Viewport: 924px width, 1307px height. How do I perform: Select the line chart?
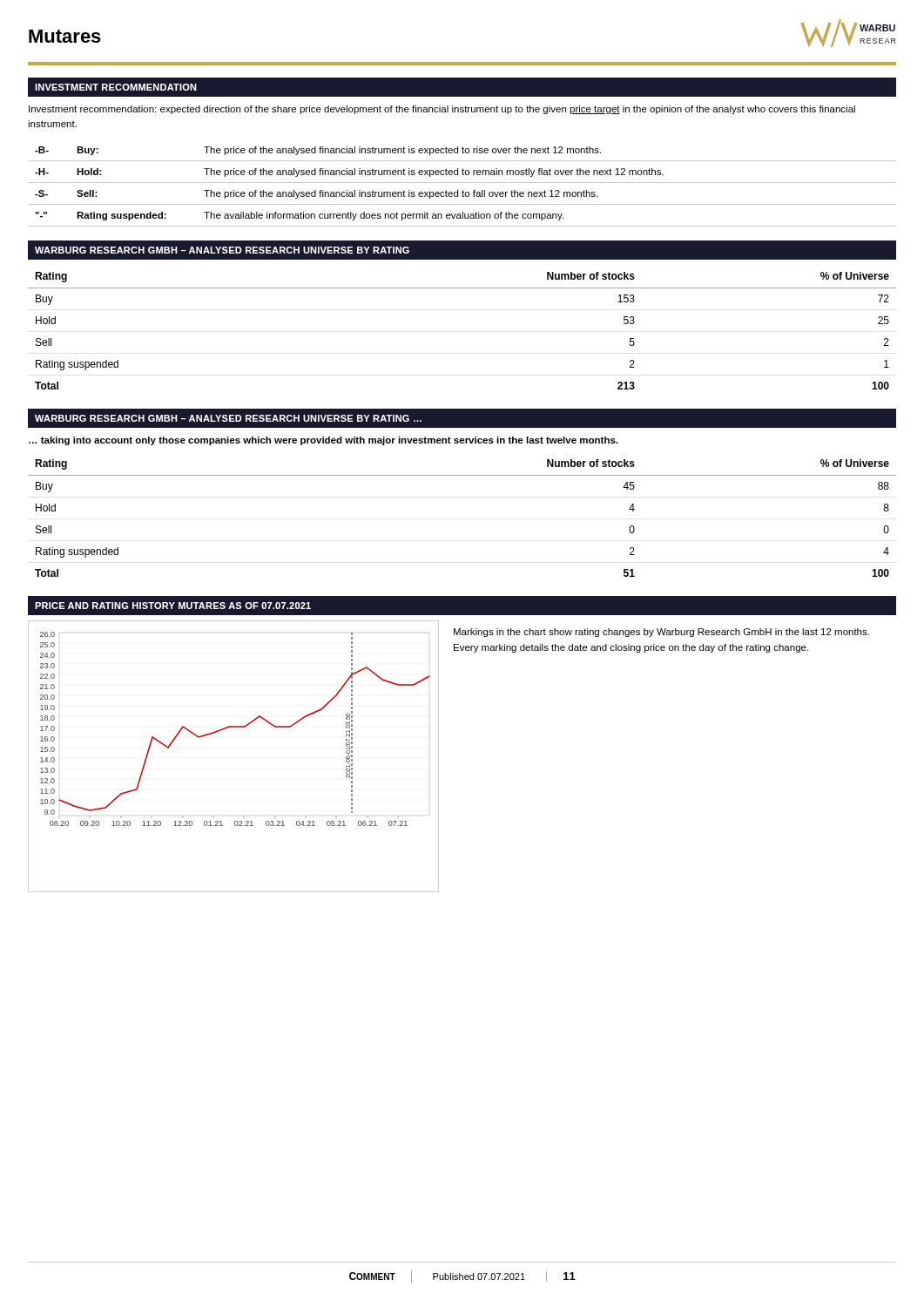tap(233, 757)
